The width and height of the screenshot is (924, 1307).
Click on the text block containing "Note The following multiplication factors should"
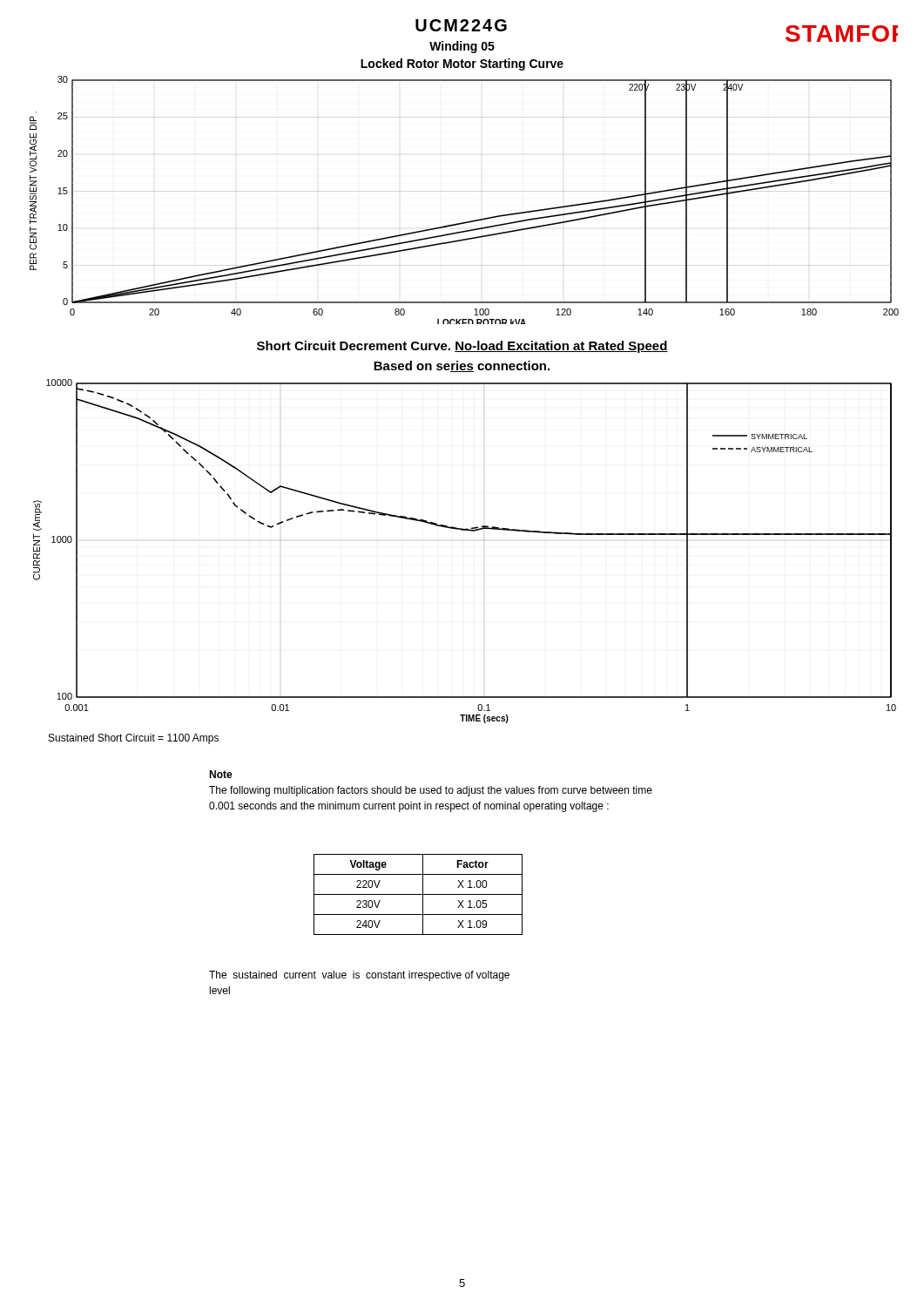(431, 790)
